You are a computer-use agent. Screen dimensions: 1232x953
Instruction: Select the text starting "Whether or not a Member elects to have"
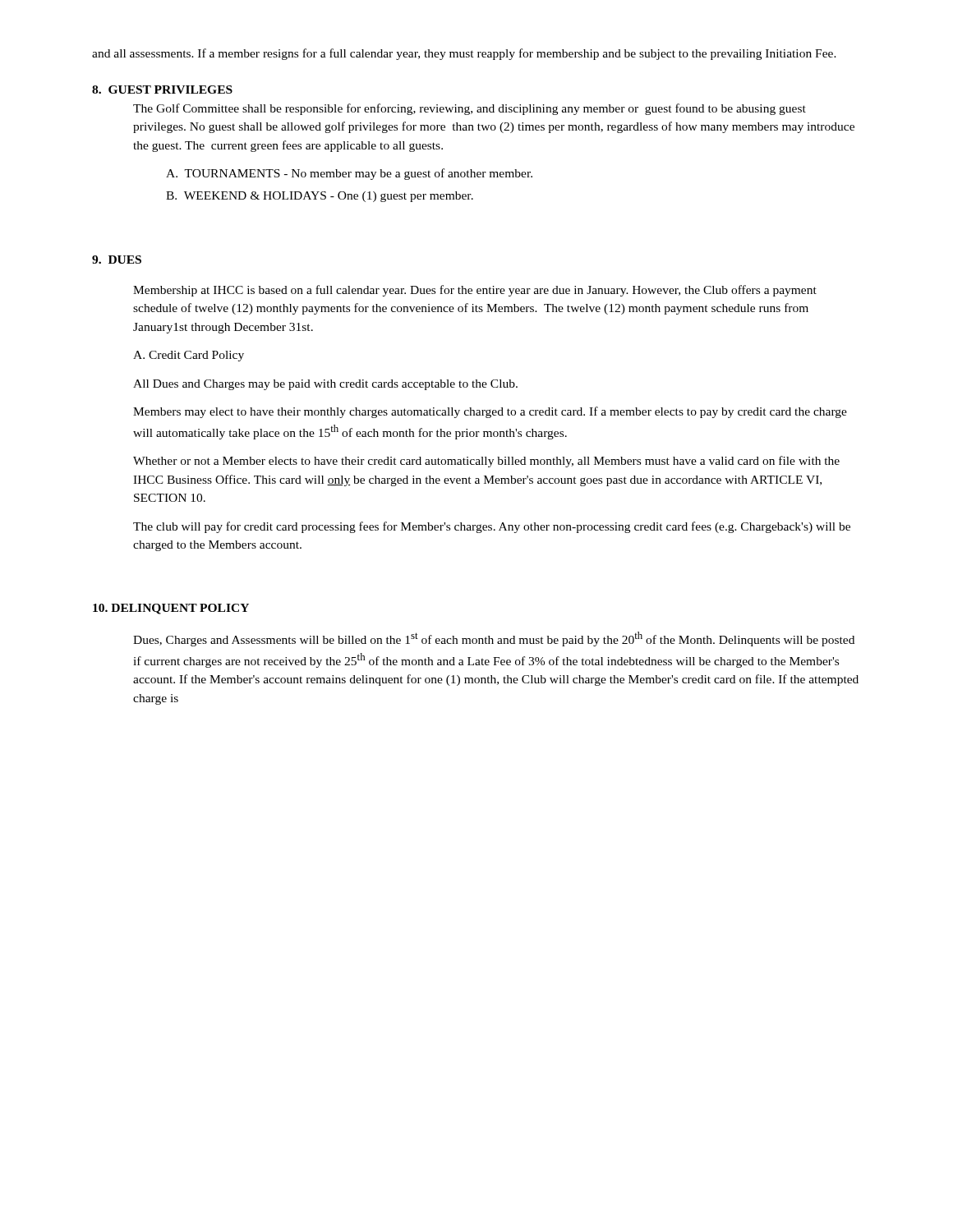click(497, 480)
